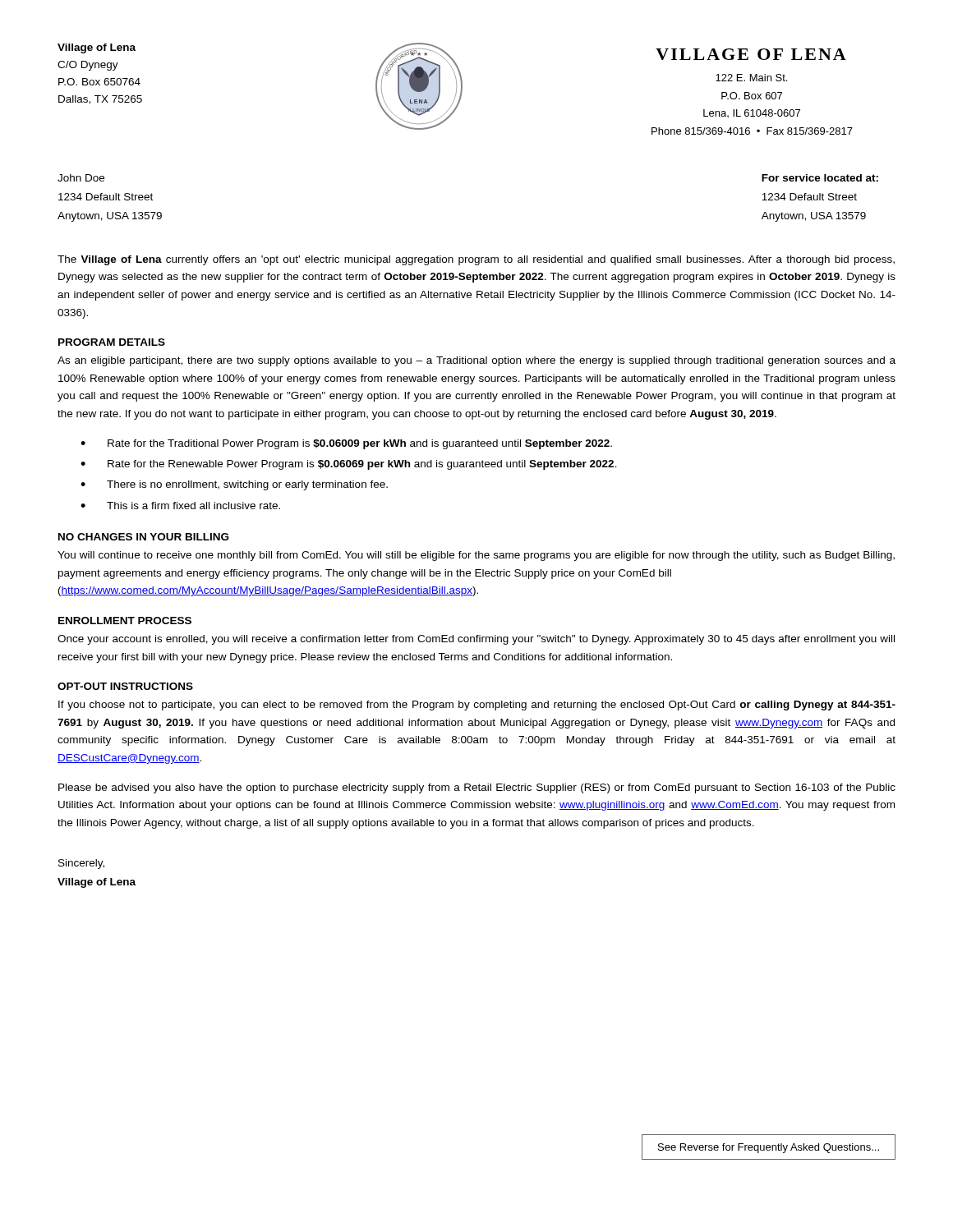The image size is (953, 1232).
Task: Navigate to the block starting "Please be advised you also"
Action: coord(476,805)
